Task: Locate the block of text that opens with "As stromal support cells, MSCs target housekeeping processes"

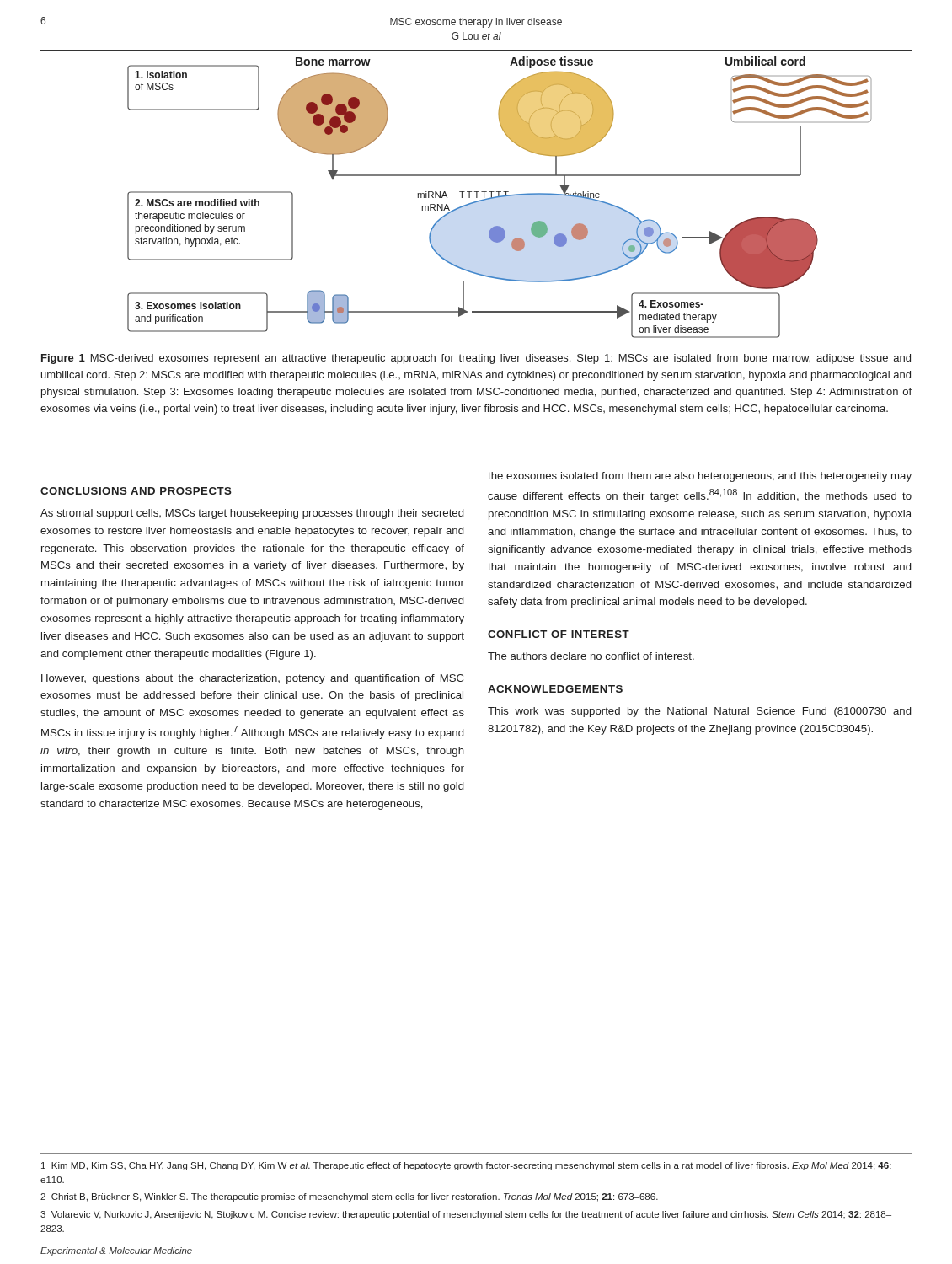Action: point(252,659)
